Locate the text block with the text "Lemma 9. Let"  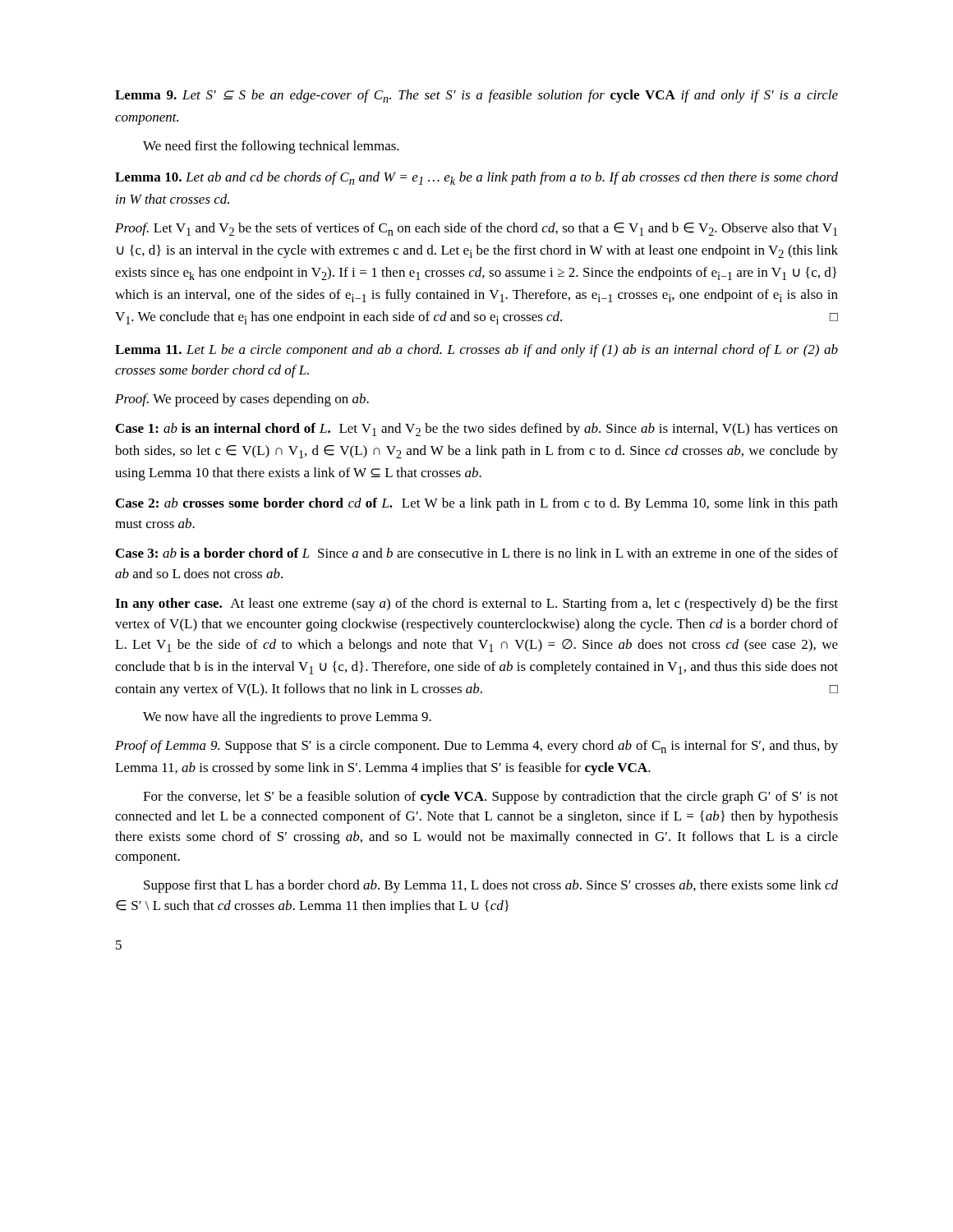pyautogui.click(x=476, y=107)
